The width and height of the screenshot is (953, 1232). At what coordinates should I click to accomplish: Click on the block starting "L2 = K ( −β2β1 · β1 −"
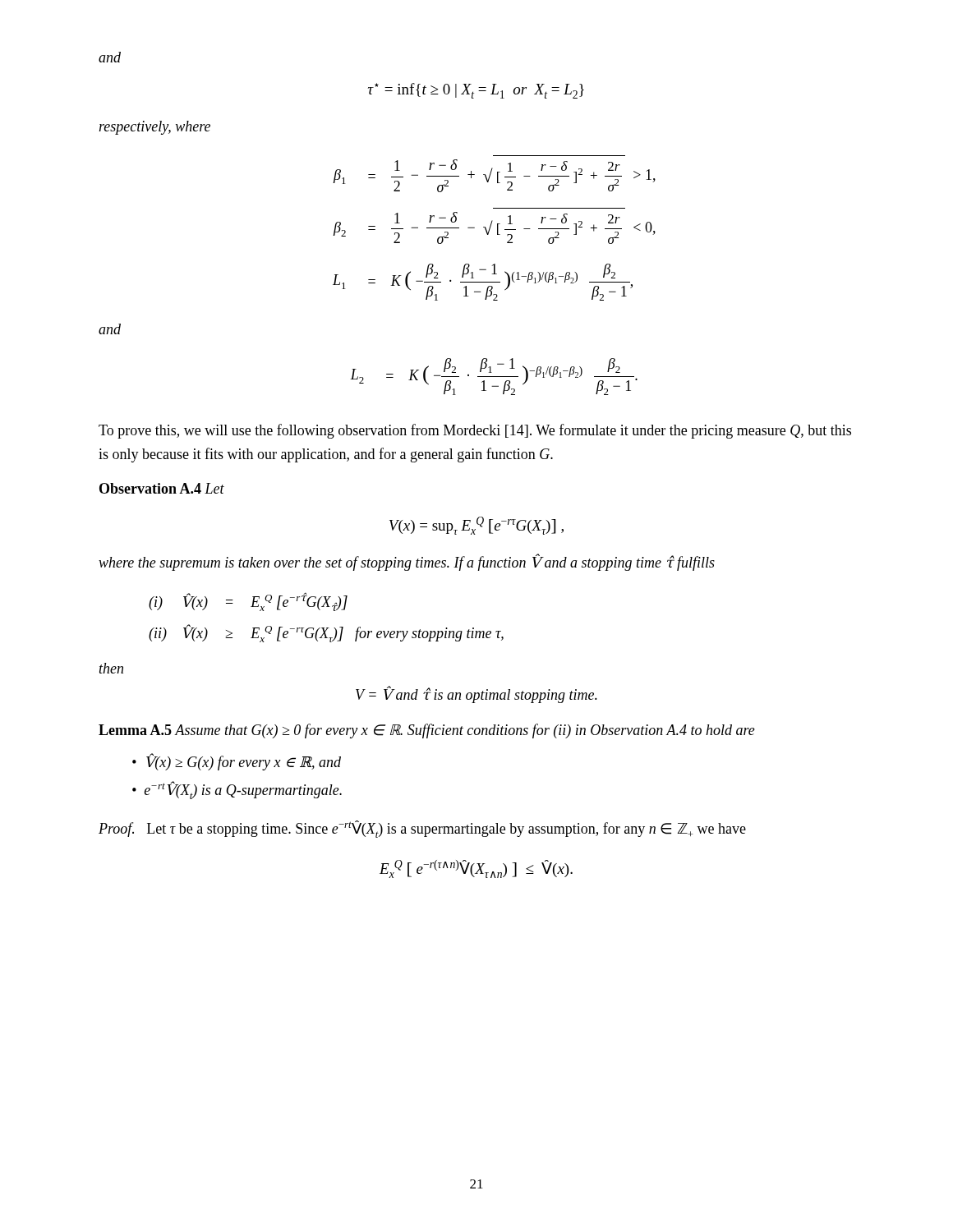point(476,377)
